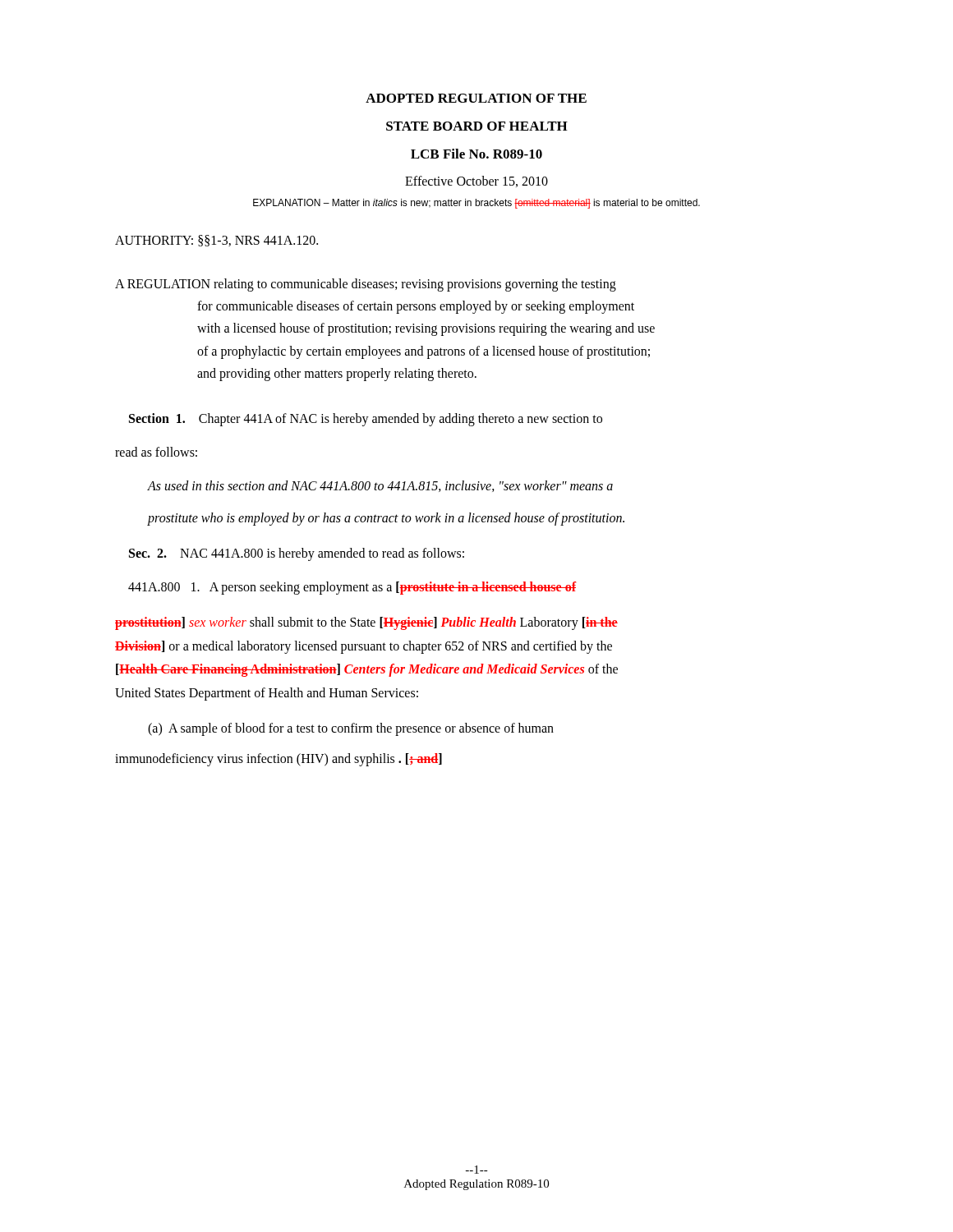
Task: Locate the text block with the text "EXPLANATION – Matter in italics is new;"
Action: tap(476, 203)
